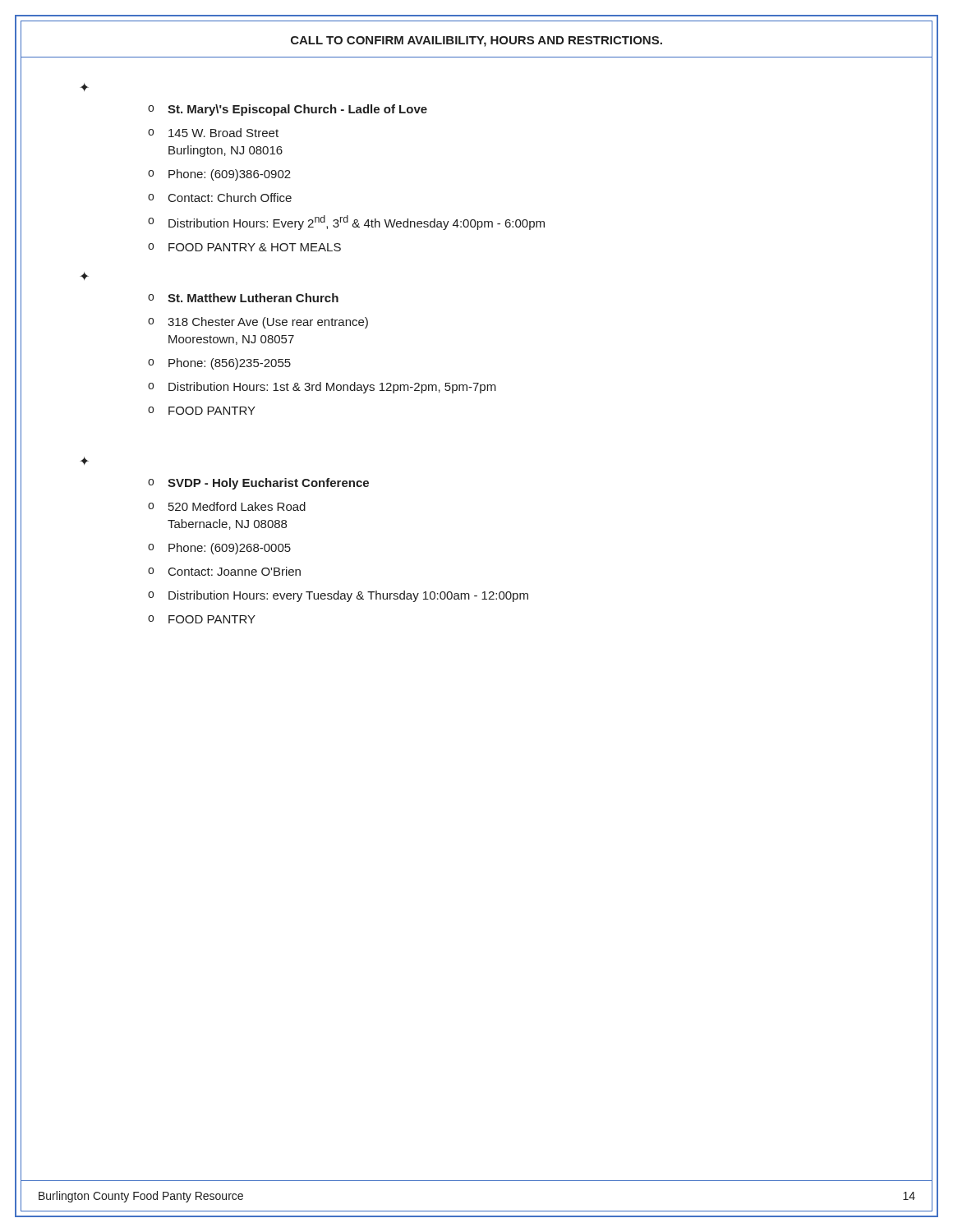Select the list item containing "St. Mary\'s Episcopal Church - Ladle of"
The image size is (953, 1232).
tap(297, 109)
